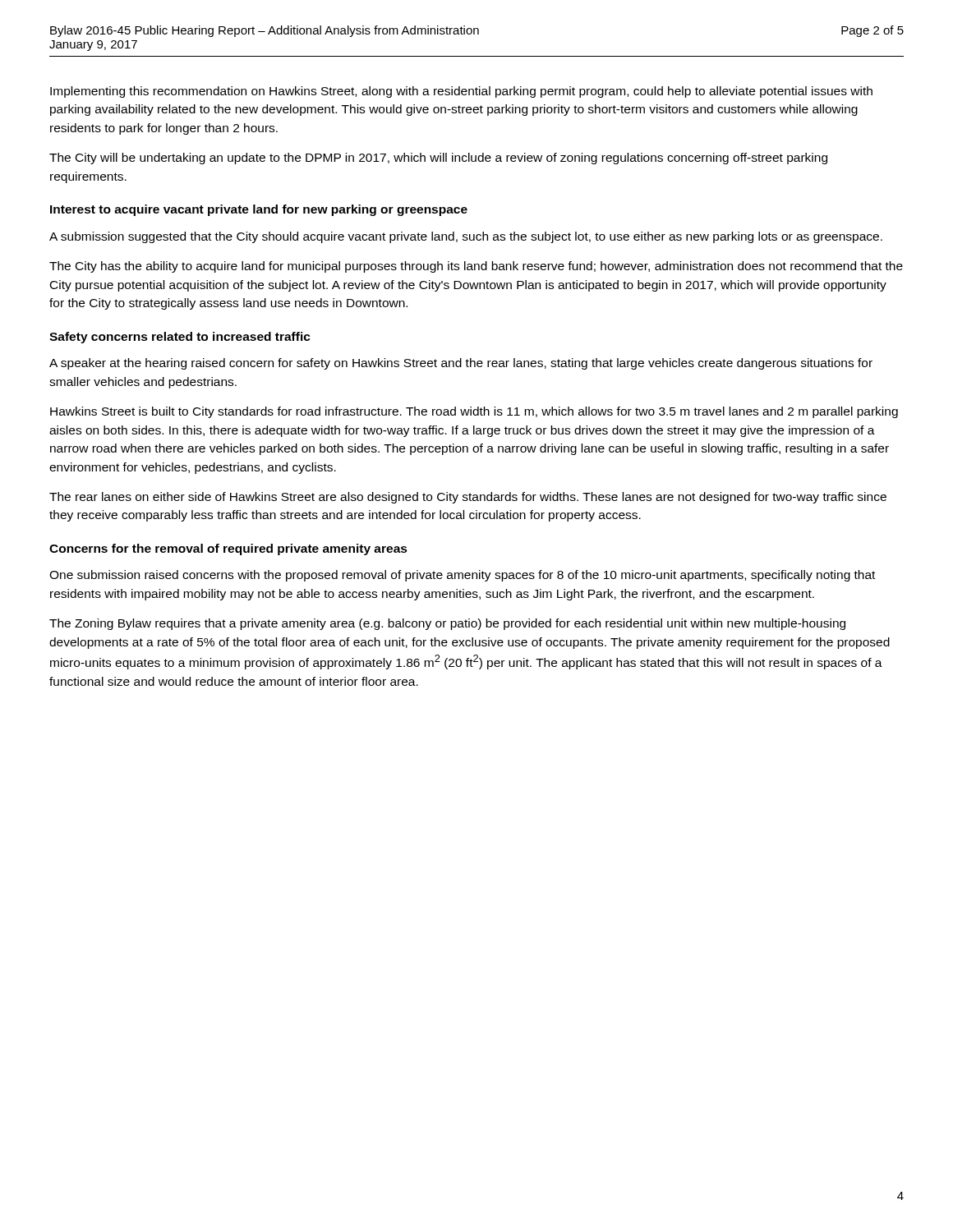Find the region starting "Safety concerns related to"
Image resolution: width=953 pixels, height=1232 pixels.
point(180,336)
